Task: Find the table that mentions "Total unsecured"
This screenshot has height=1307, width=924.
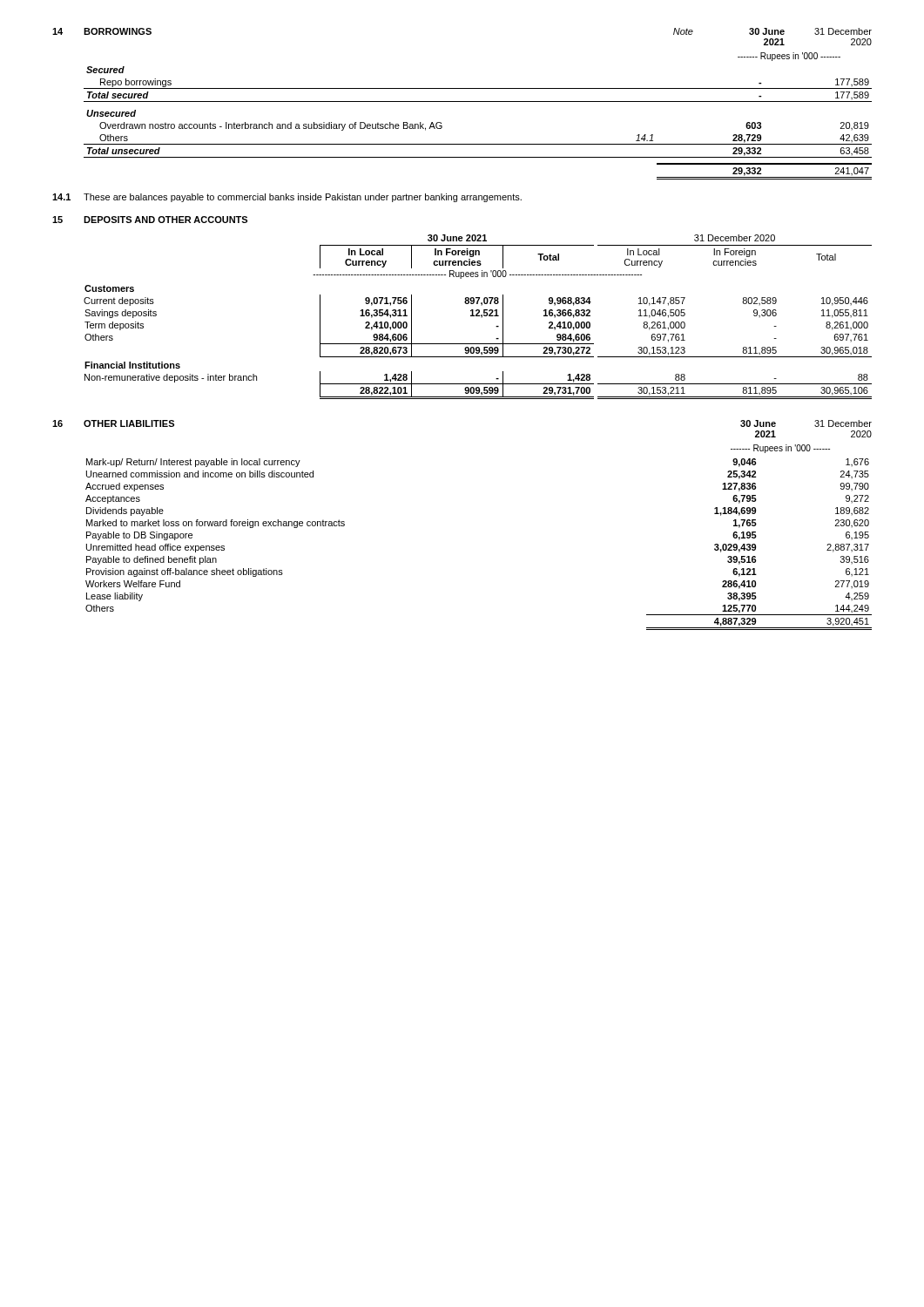Action: click(x=478, y=115)
